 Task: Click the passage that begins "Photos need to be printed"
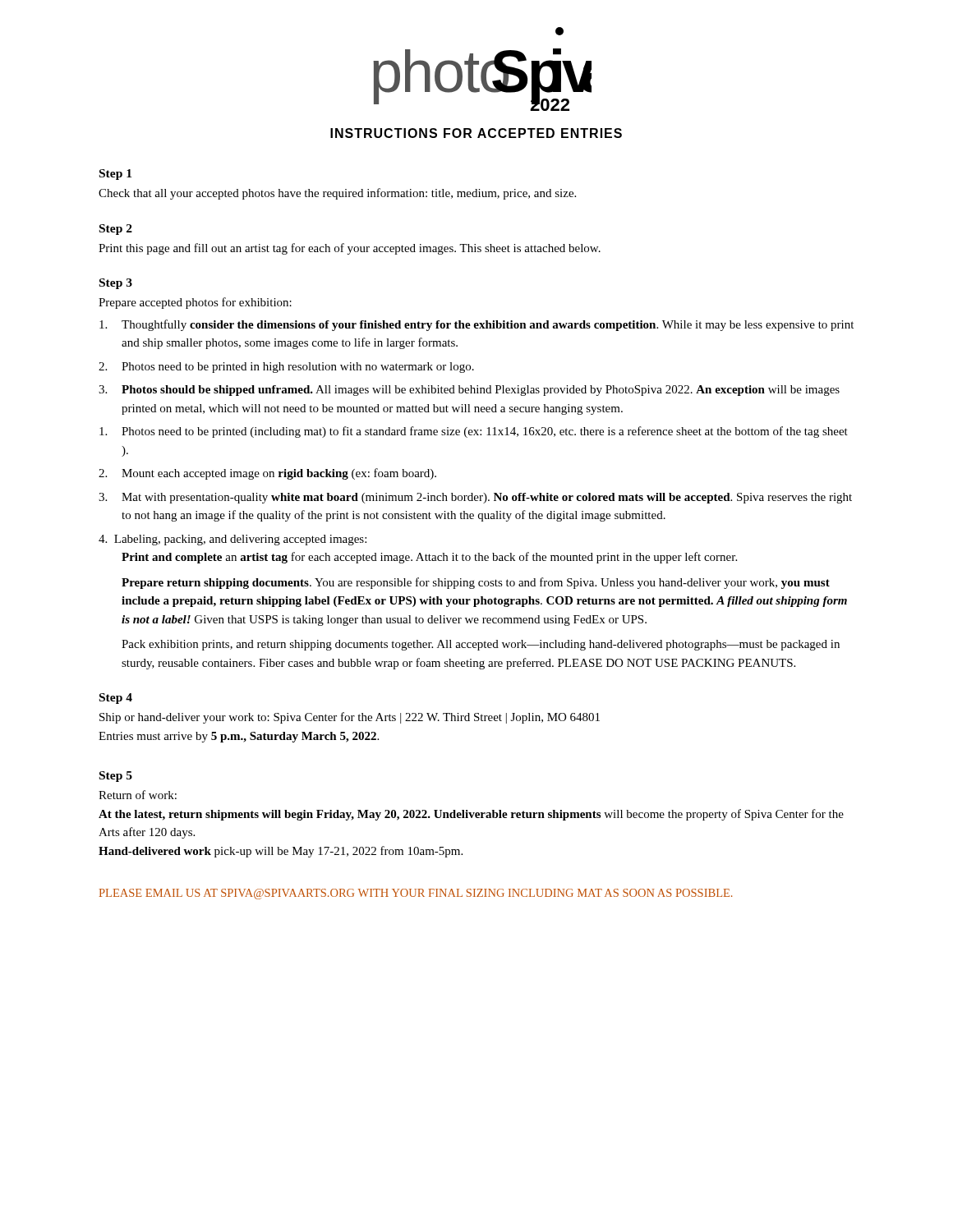(x=476, y=441)
